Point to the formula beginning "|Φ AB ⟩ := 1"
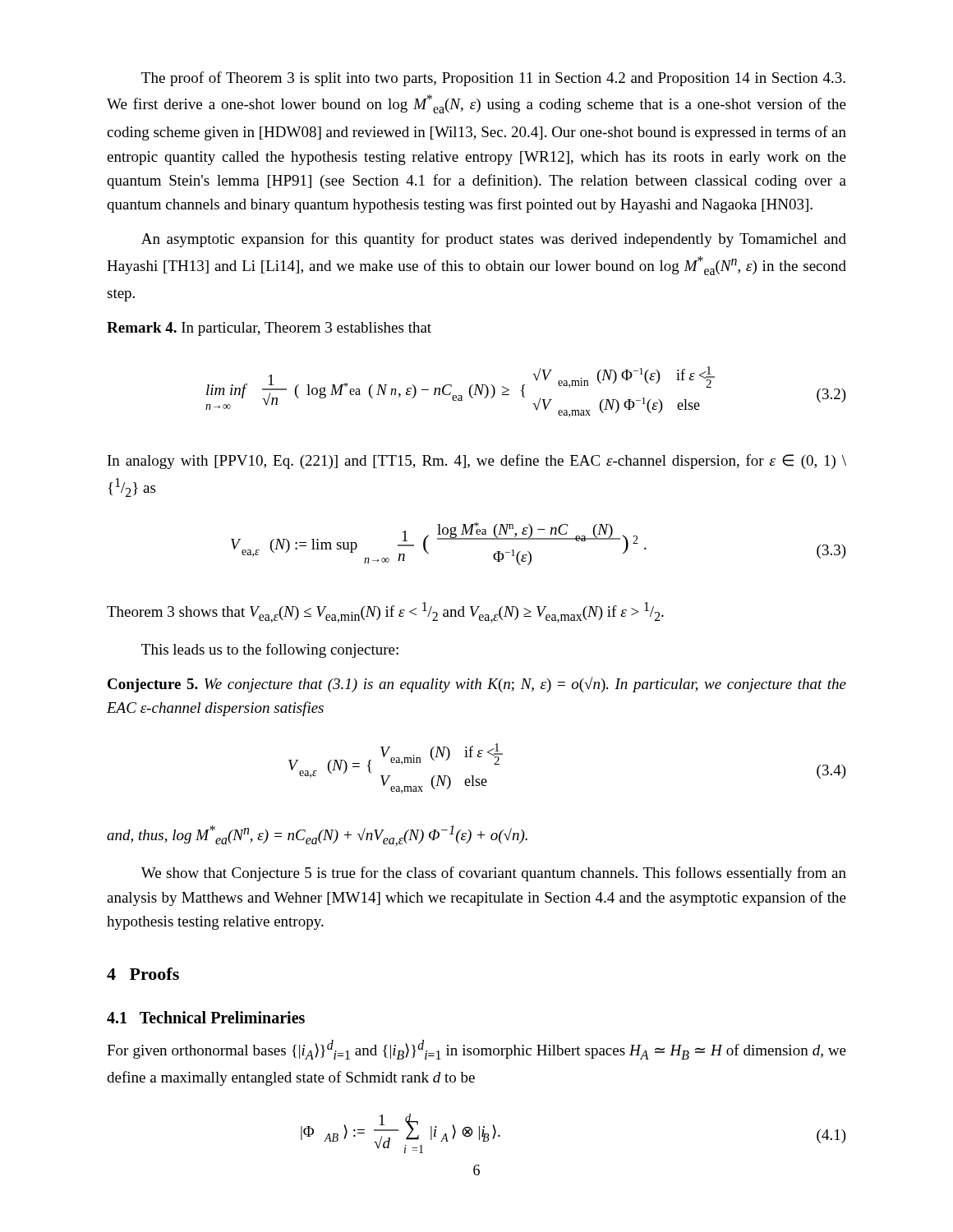953x1232 pixels. (x=411, y=1133)
